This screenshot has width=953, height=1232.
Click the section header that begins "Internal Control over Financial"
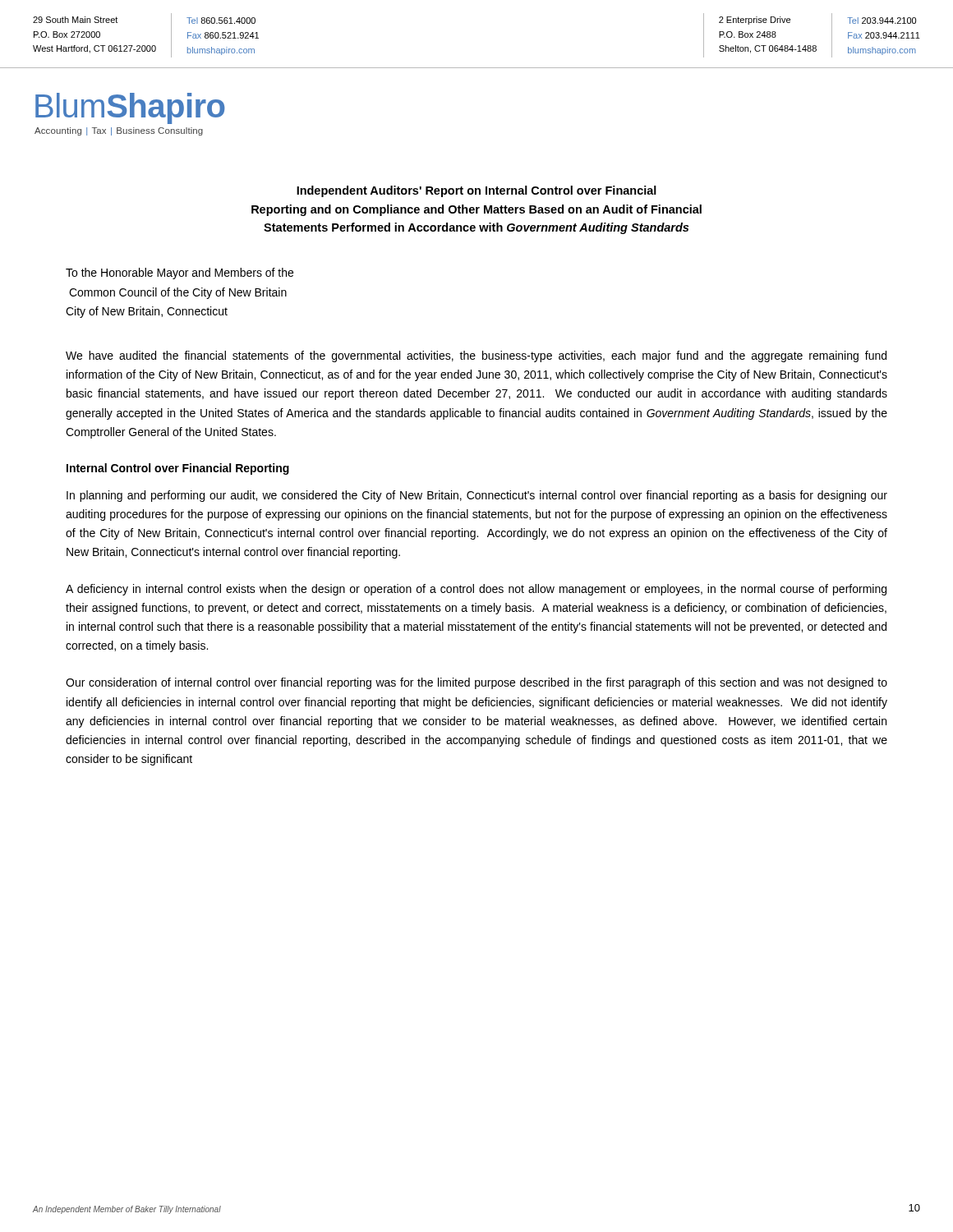[x=178, y=468]
